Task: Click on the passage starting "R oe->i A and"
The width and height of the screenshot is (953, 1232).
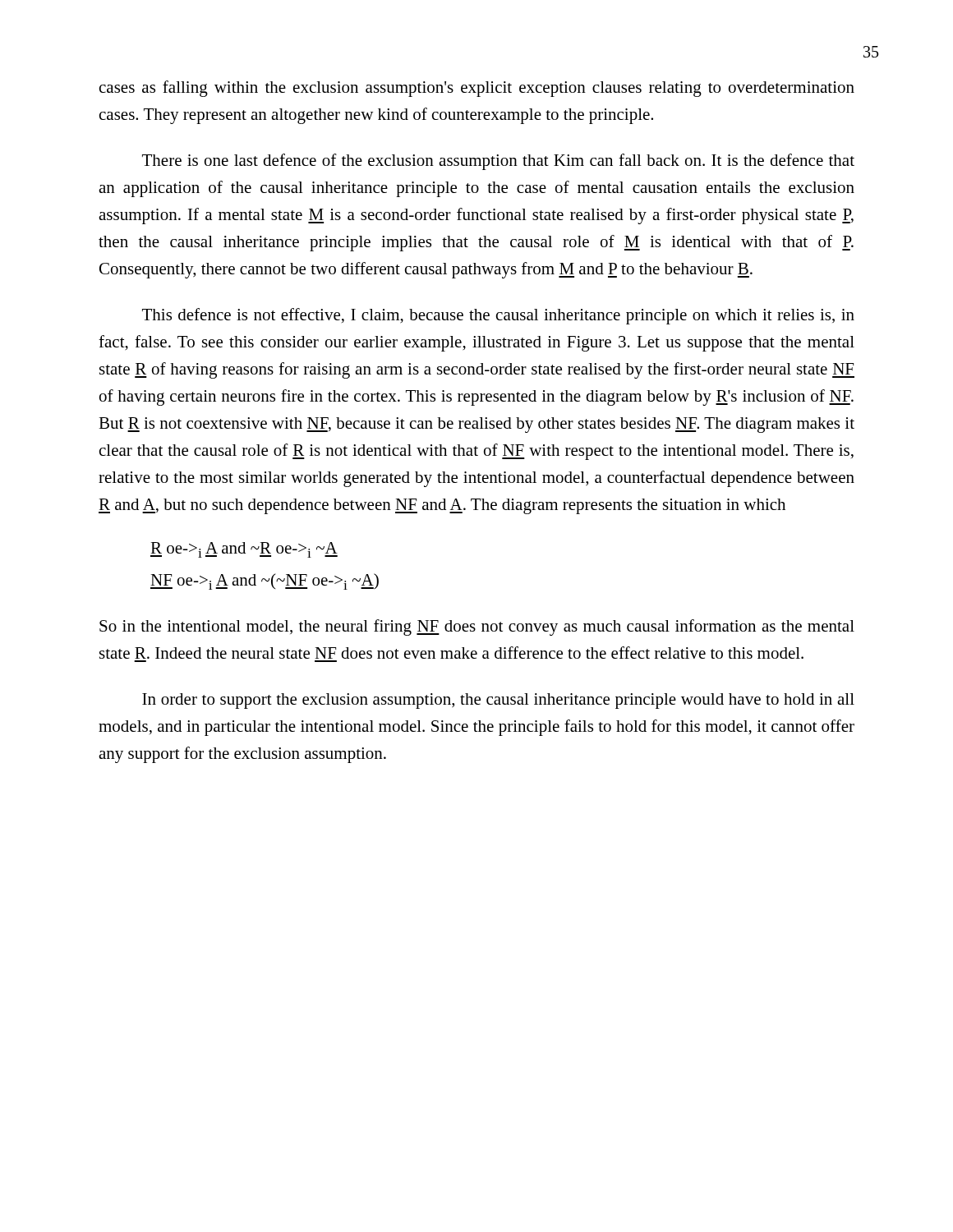Action: [265, 565]
